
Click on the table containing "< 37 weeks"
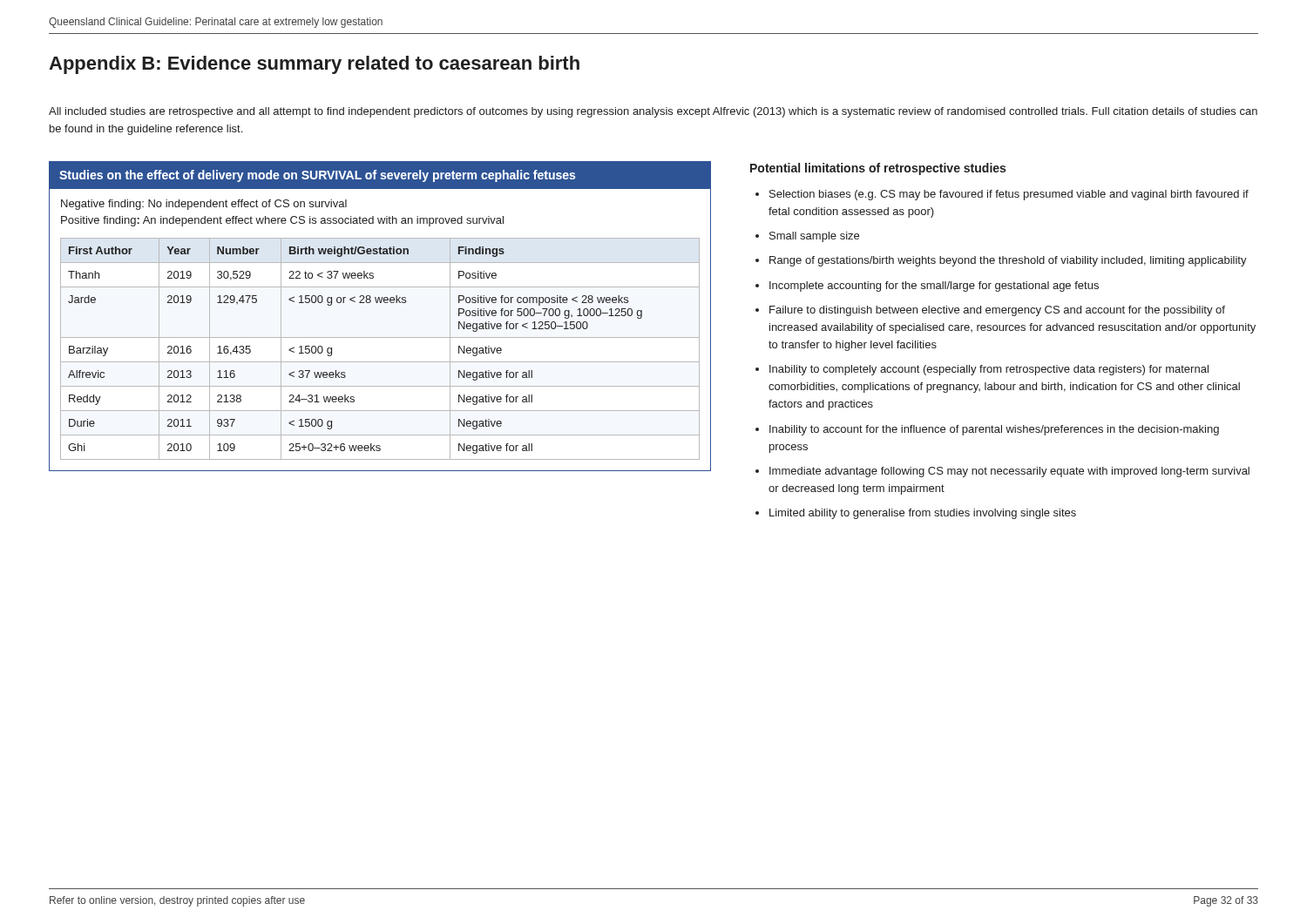380,348
